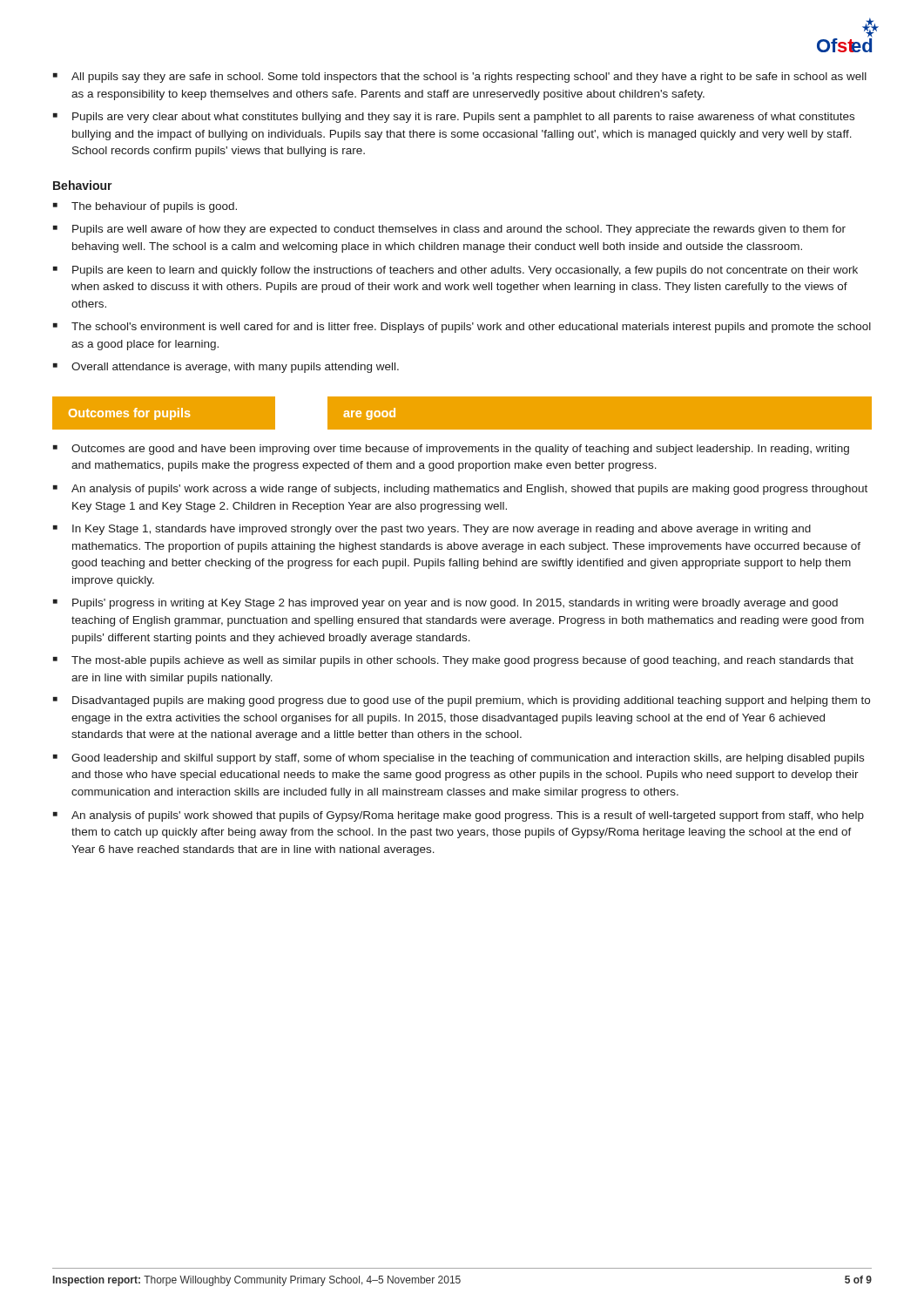Select the list item that says "Pupils' progress in writing"

pos(468,620)
